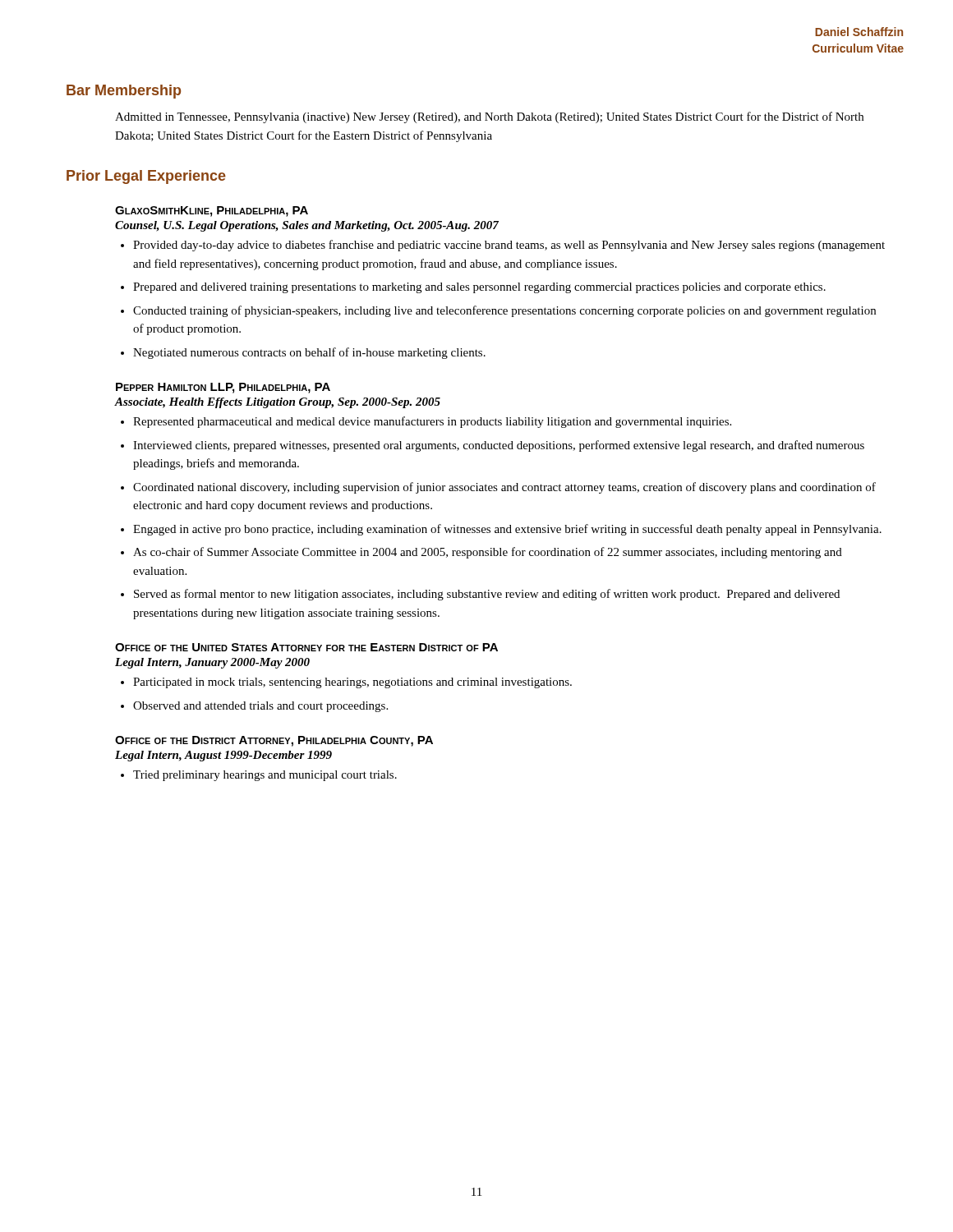Click the passage that begins "Conducted training of physician-speakers, including live and"

[505, 319]
